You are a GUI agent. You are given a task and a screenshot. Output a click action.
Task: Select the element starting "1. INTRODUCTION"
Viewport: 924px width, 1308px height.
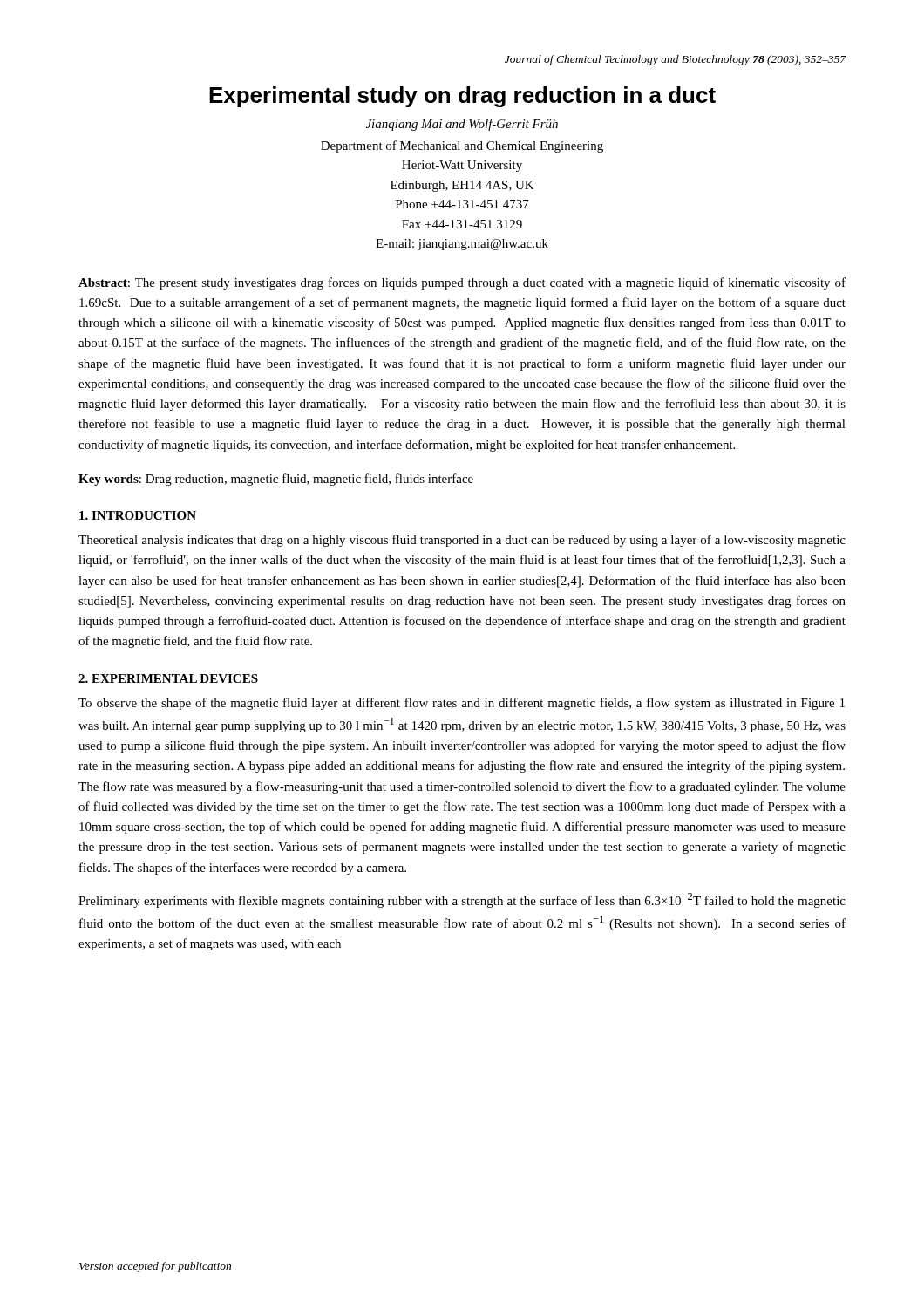pos(137,515)
